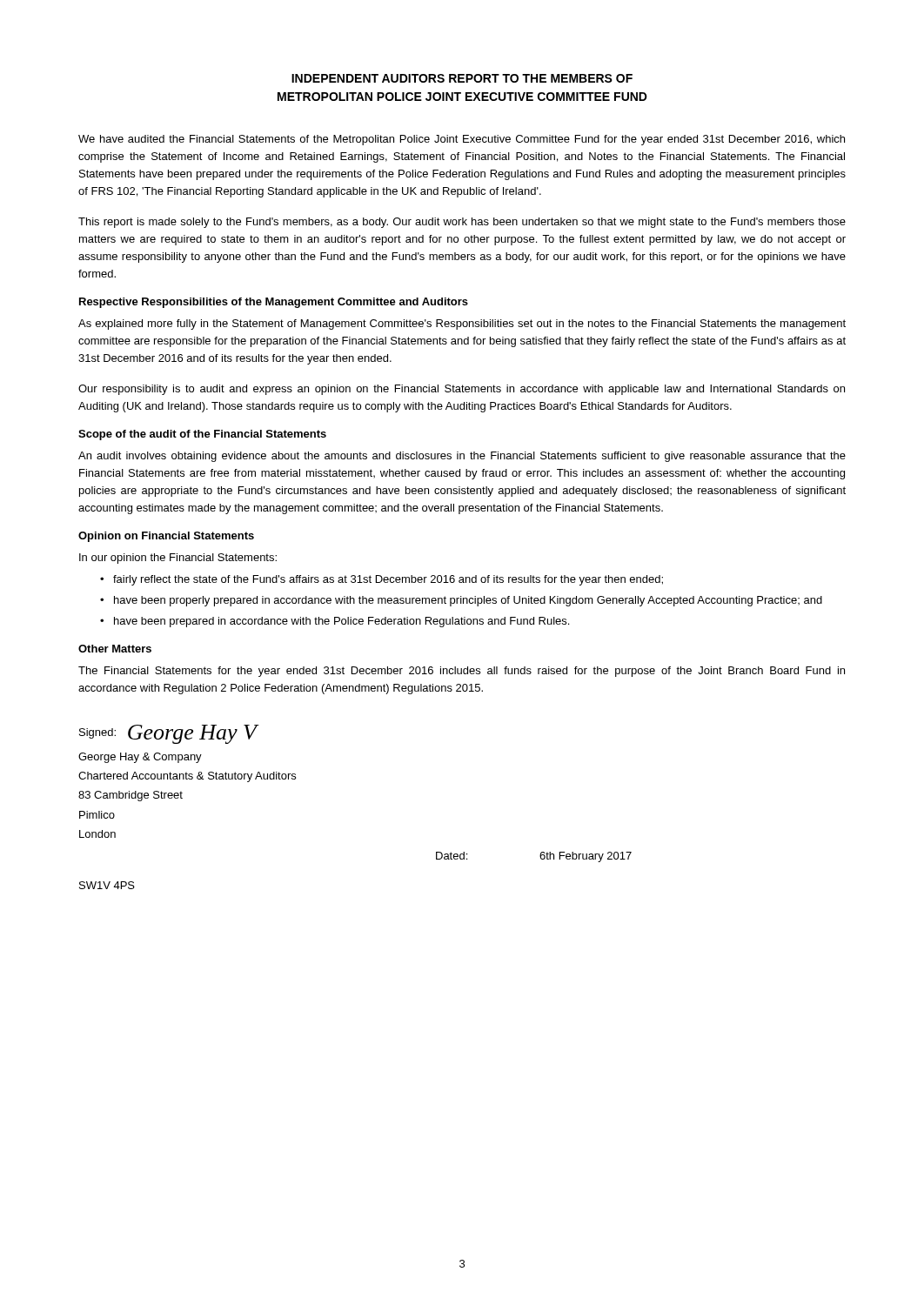This screenshot has width=924, height=1305.
Task: Point to the block beginning "The Financial Statements for the year ended 31st"
Action: point(462,679)
